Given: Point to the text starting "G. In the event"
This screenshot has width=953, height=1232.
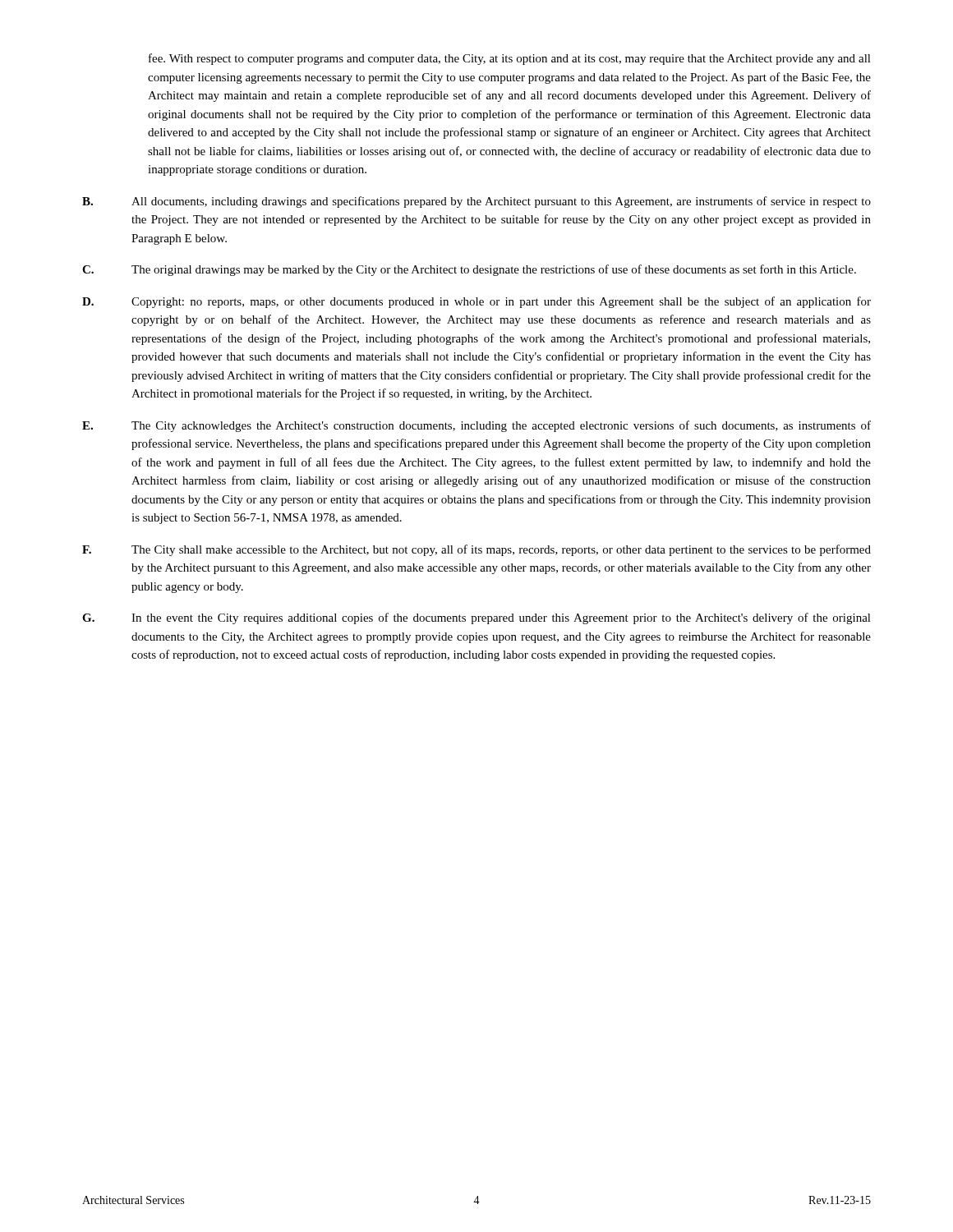Looking at the screenshot, I should [x=476, y=636].
